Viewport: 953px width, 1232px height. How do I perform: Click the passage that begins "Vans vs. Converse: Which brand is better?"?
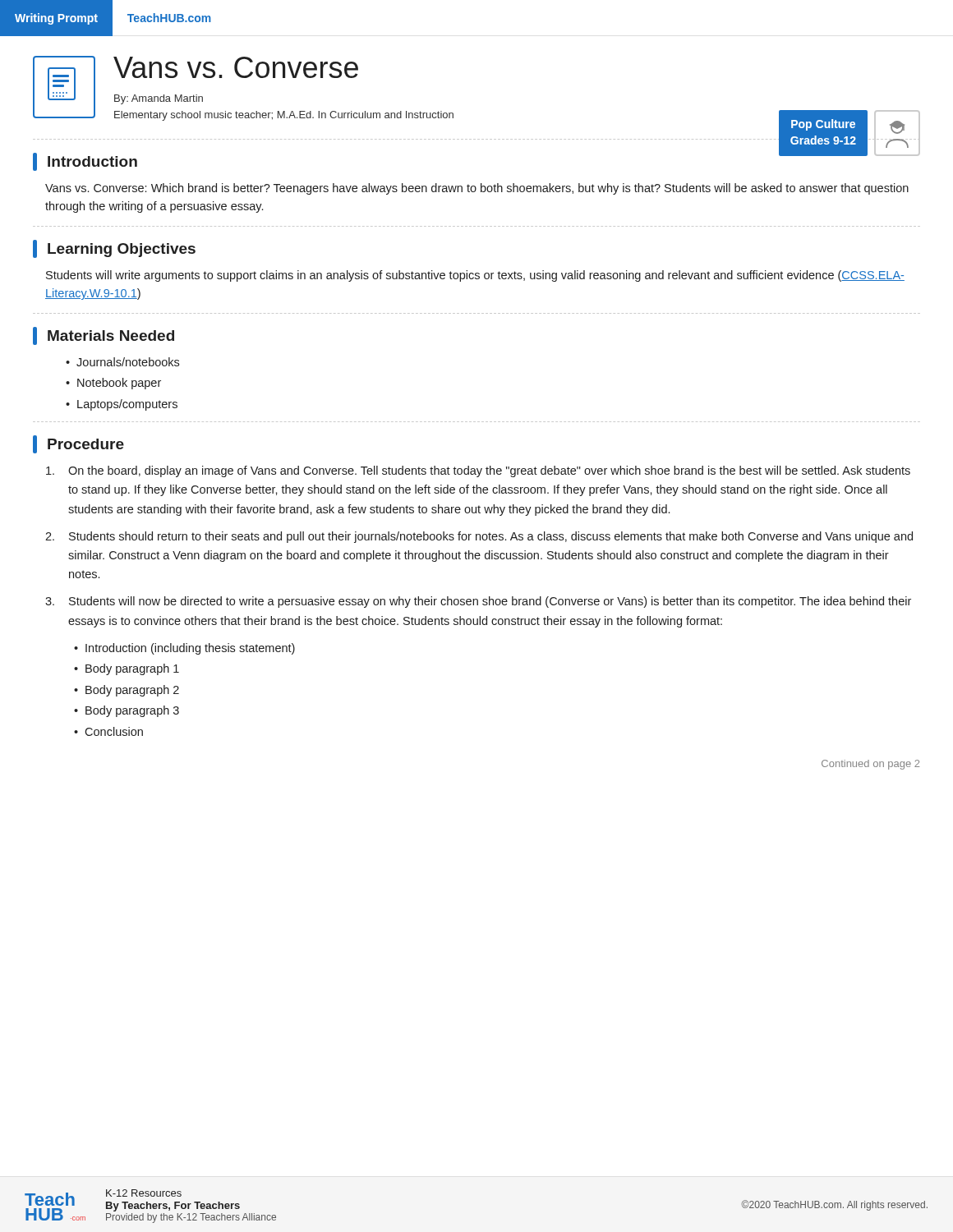(477, 197)
